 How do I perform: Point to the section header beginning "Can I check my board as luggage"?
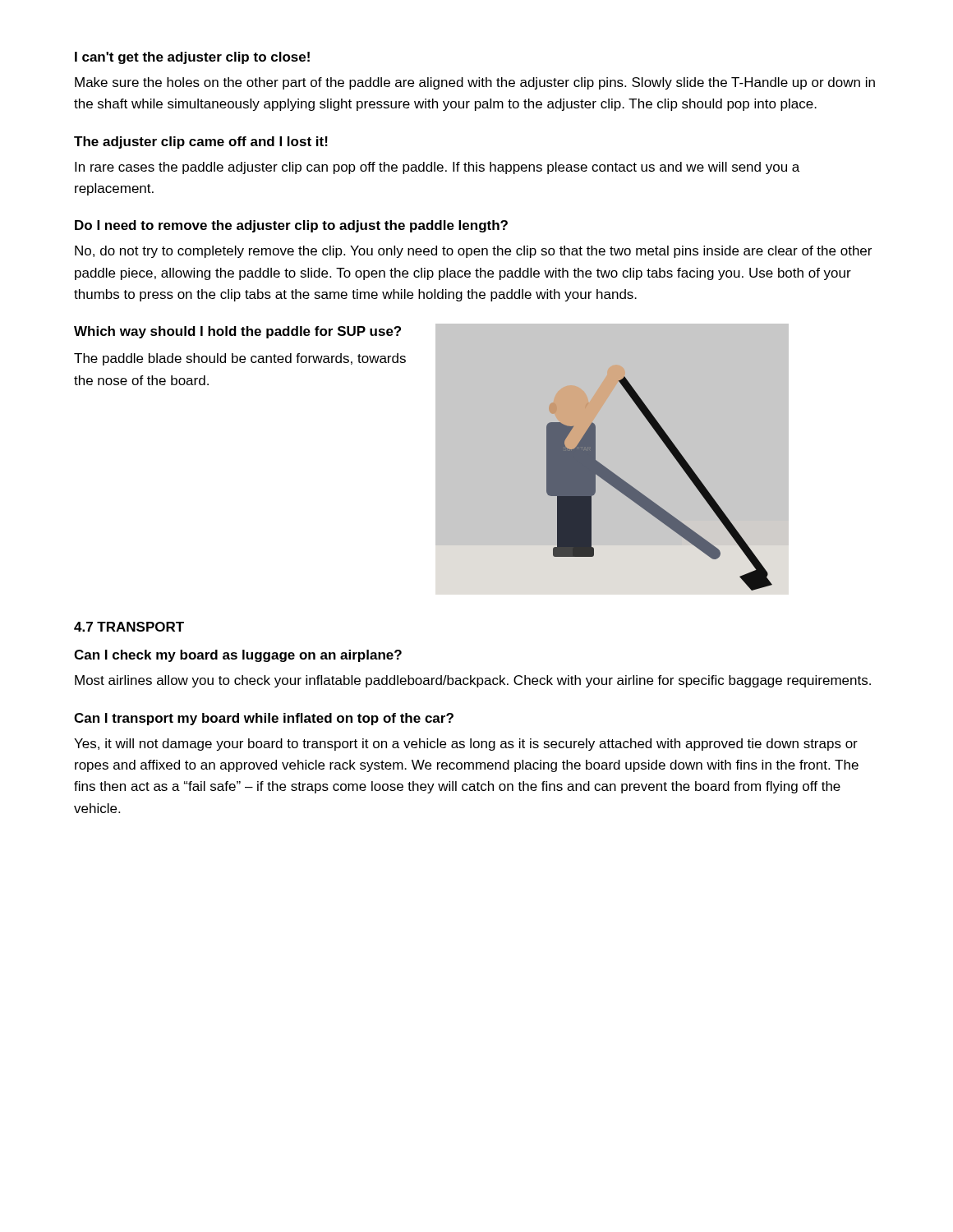pos(238,655)
